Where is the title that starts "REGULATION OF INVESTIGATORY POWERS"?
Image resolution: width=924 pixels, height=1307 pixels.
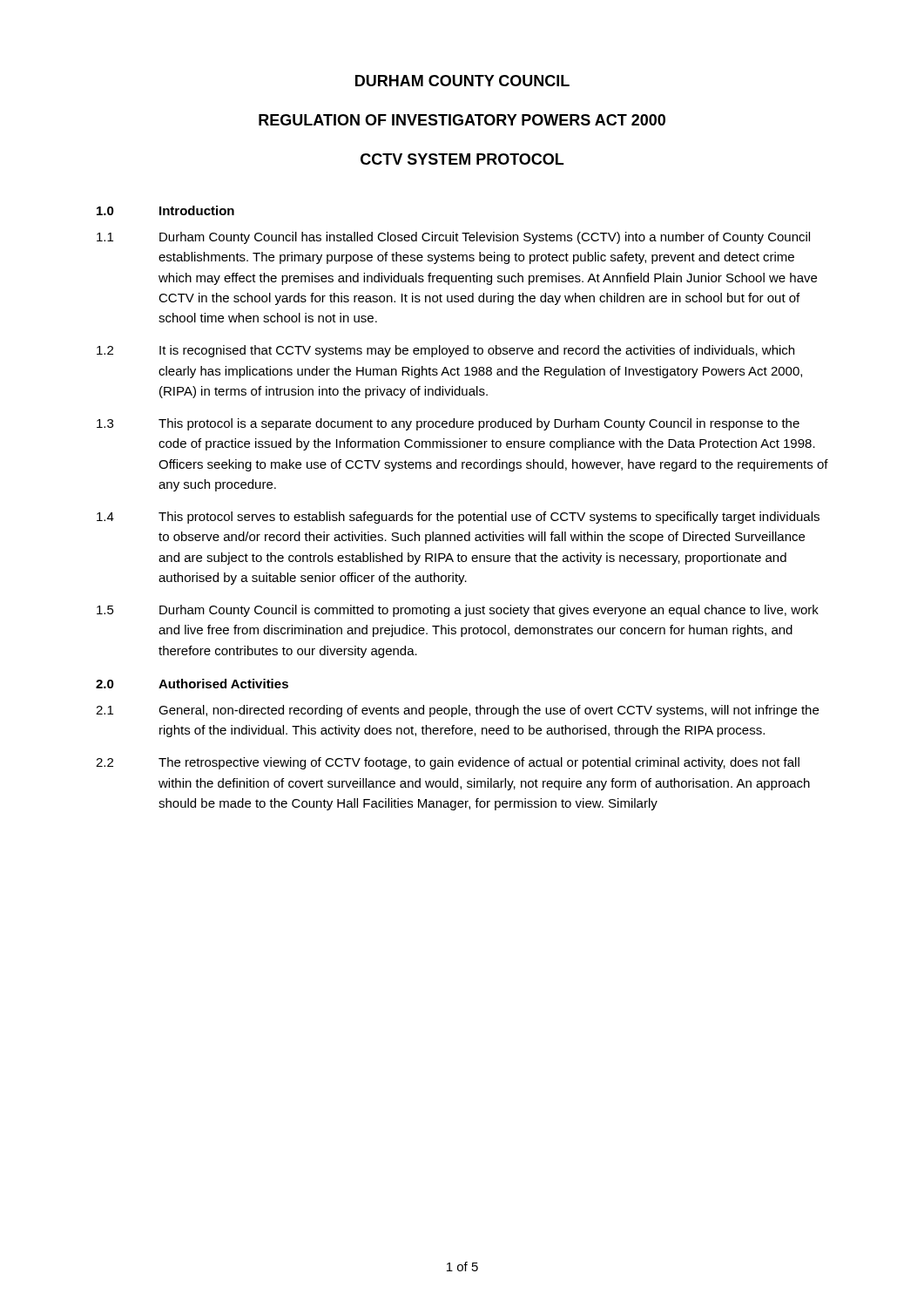(462, 120)
